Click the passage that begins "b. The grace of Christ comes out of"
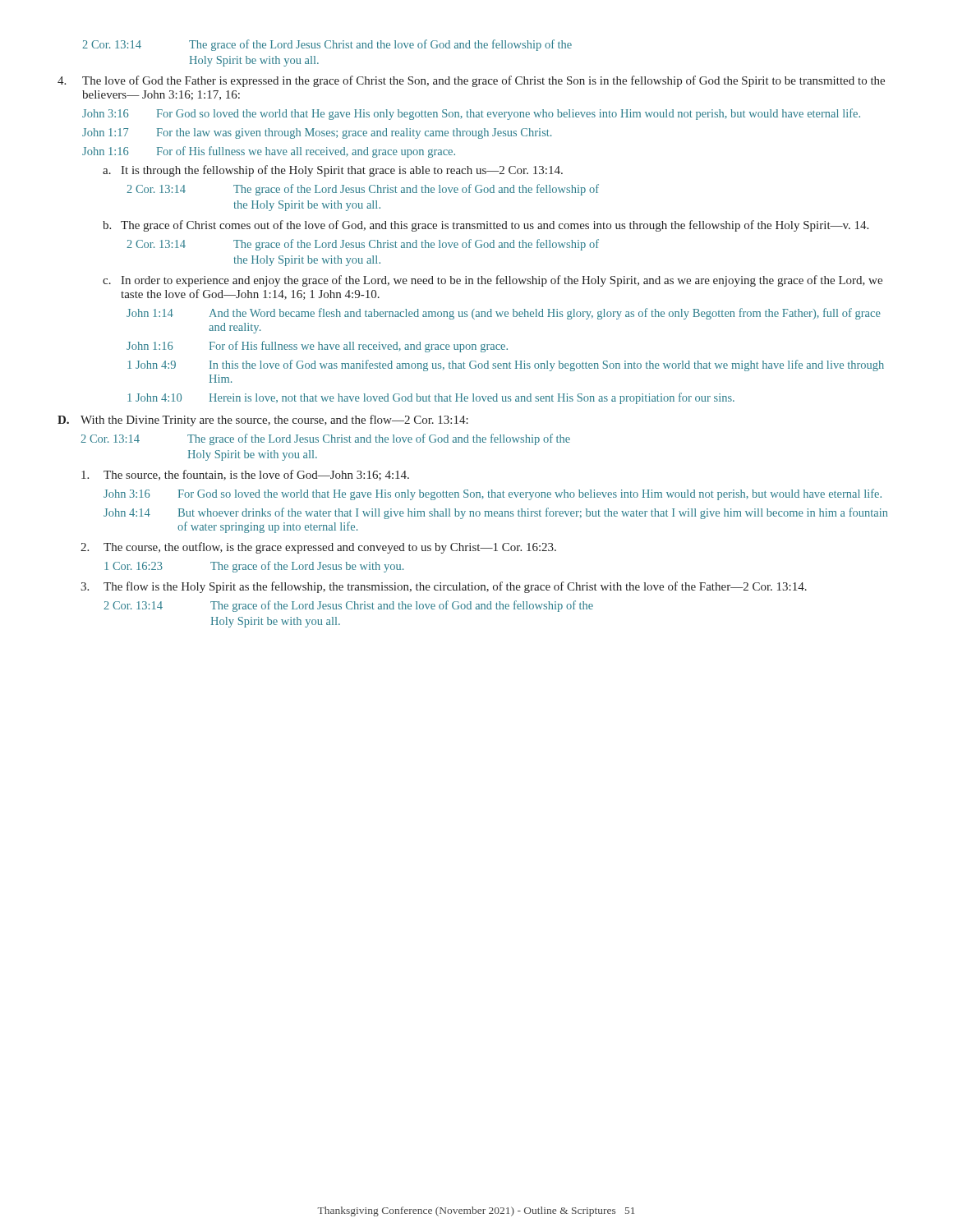Screen dimensions: 1232x953 click(x=499, y=225)
